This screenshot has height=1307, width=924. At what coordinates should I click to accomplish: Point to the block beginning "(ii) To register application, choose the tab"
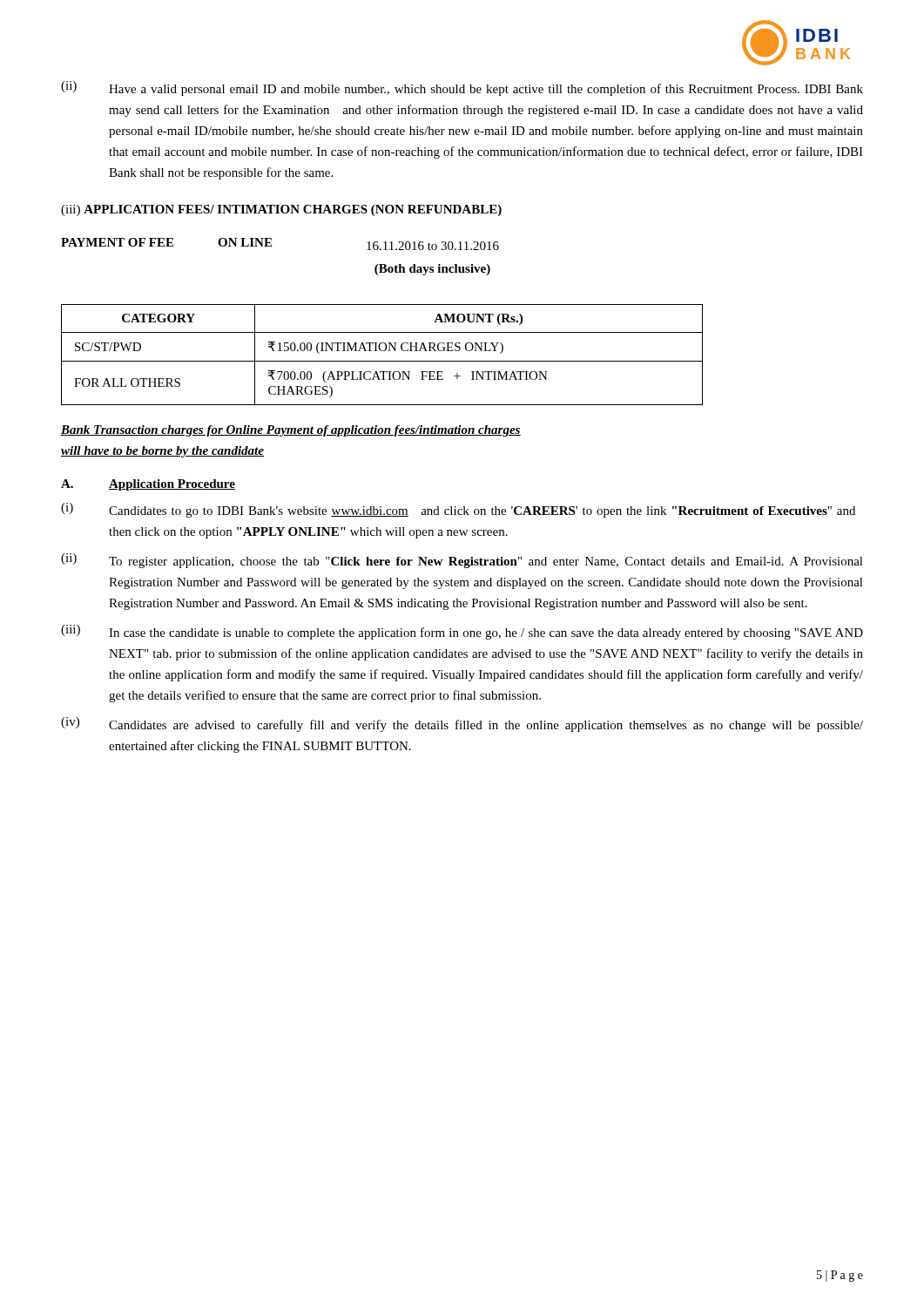(462, 582)
